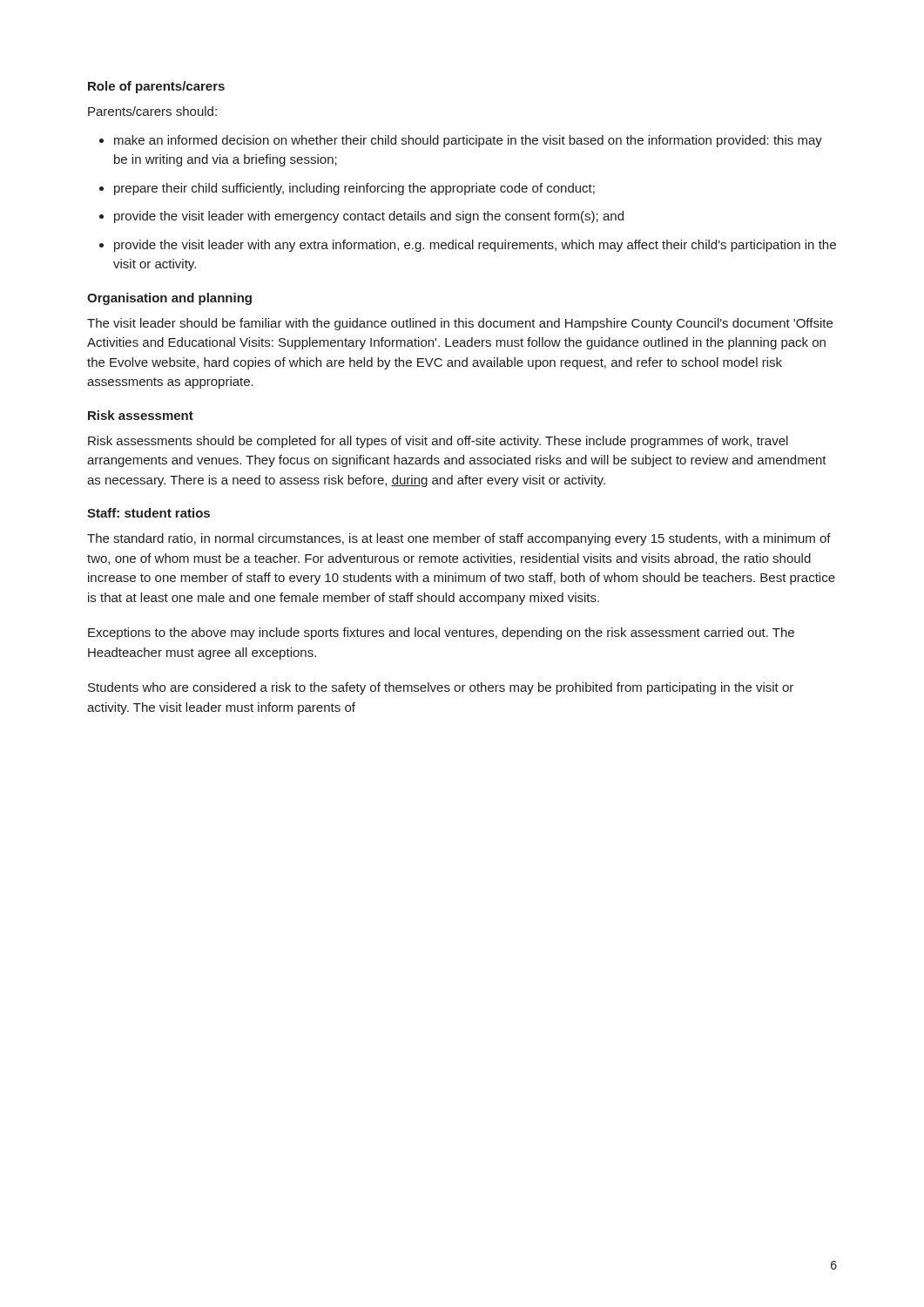Point to the block starting "The standard ratio, in normal"
Image resolution: width=924 pixels, height=1307 pixels.
tap(461, 567)
